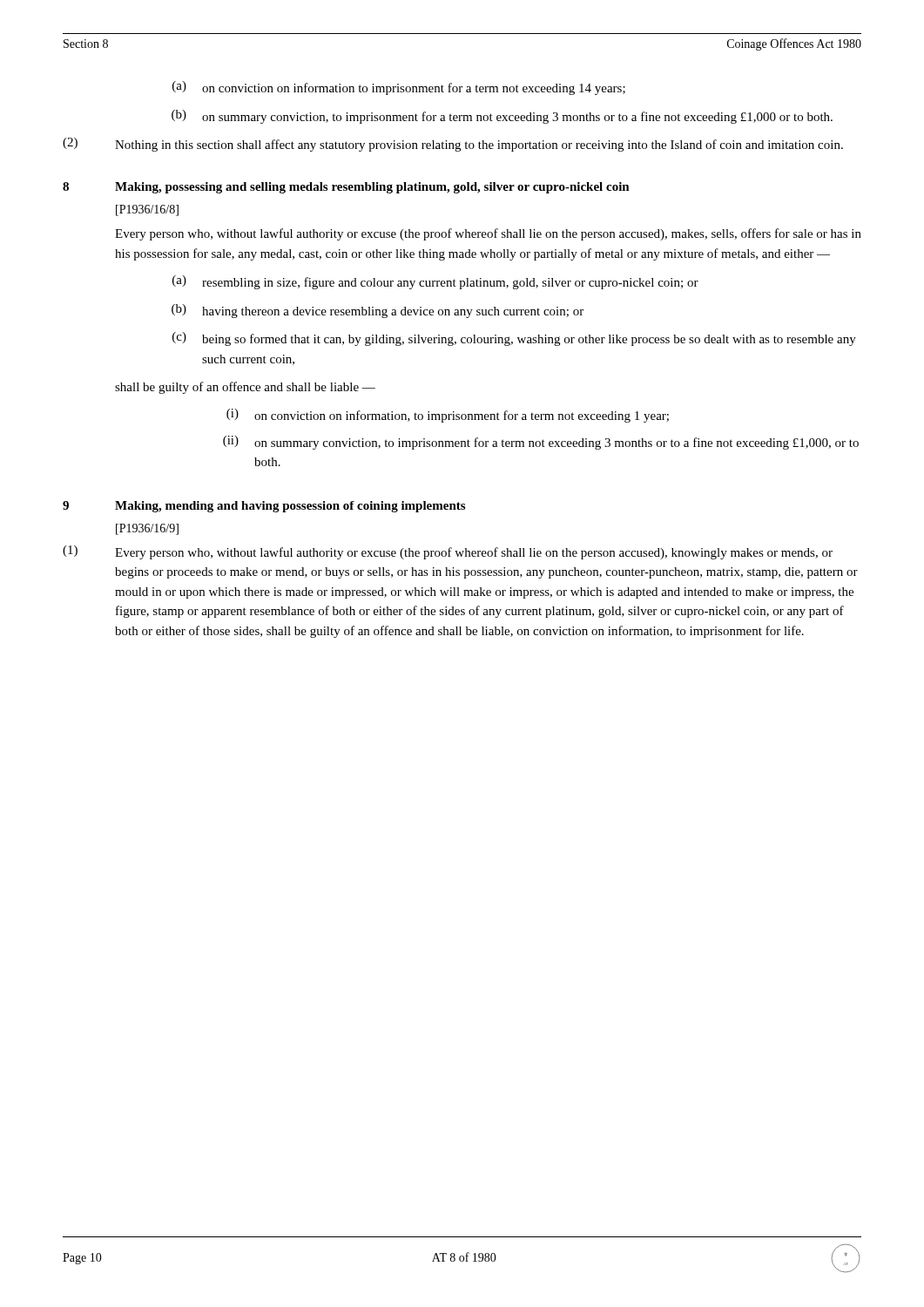Click on the text starting "(2) Nothing in this section shall affect any"
924x1307 pixels.
pyautogui.click(x=462, y=145)
